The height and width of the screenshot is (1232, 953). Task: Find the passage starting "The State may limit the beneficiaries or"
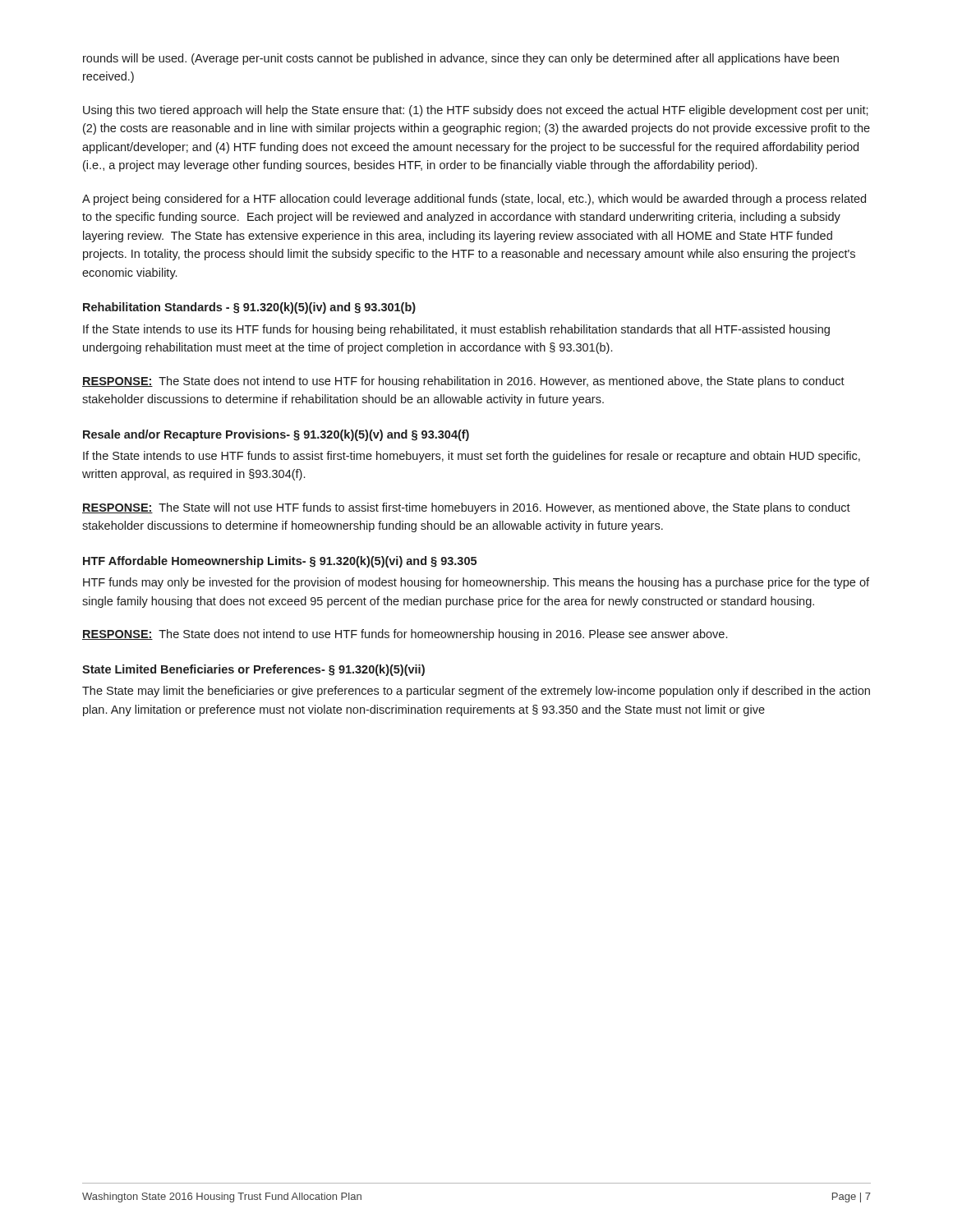coord(476,700)
